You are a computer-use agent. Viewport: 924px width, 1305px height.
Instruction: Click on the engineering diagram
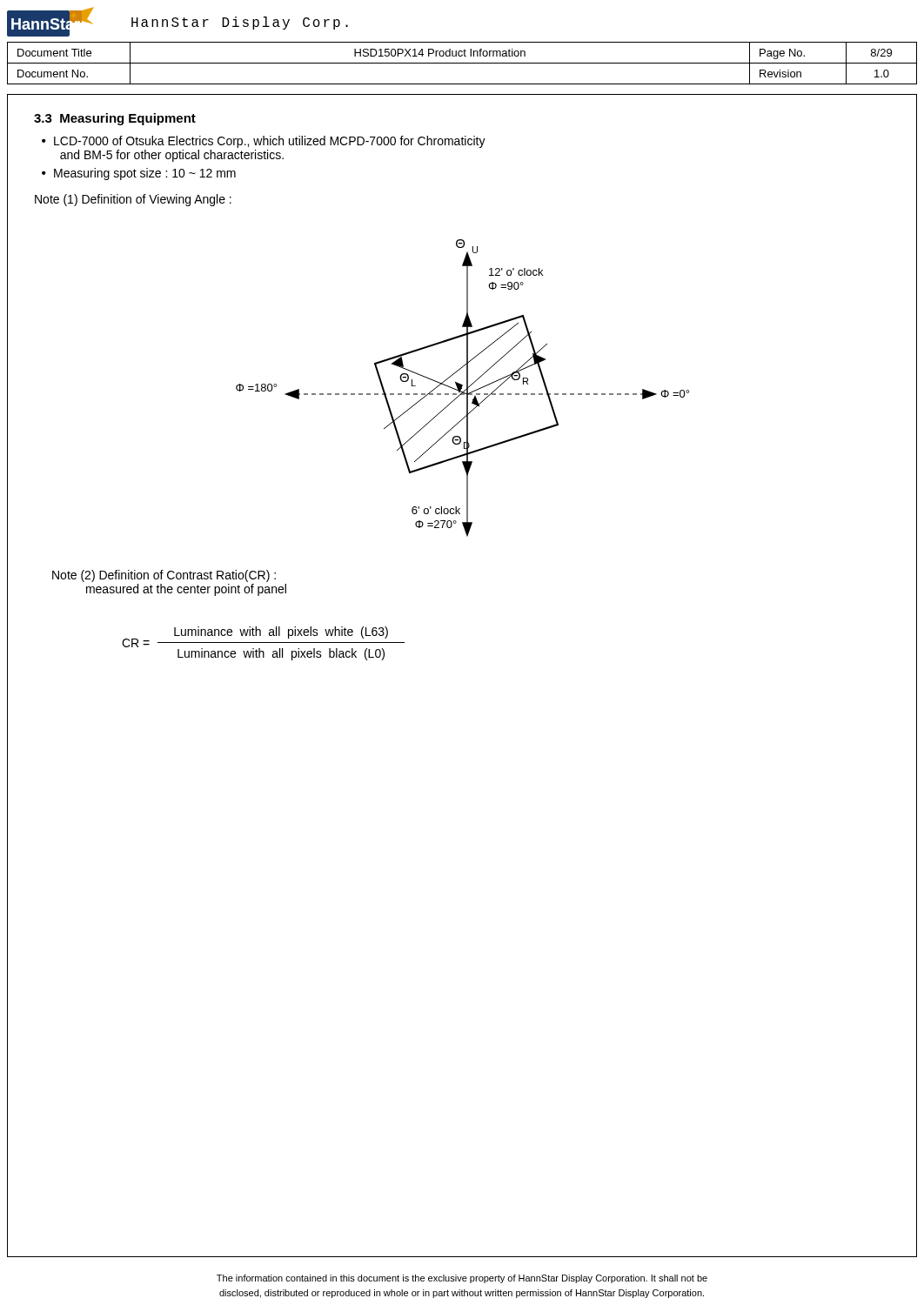coord(462,381)
